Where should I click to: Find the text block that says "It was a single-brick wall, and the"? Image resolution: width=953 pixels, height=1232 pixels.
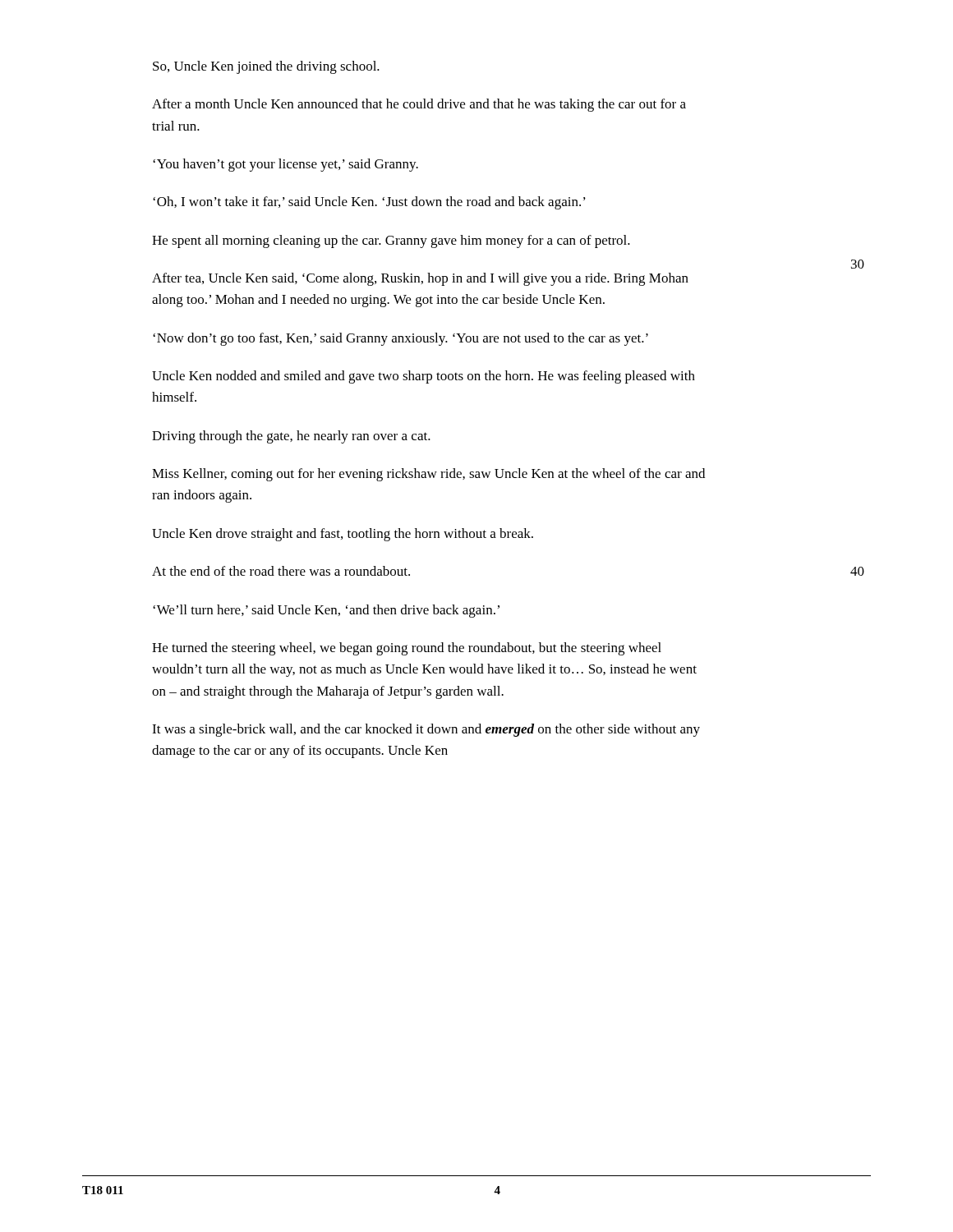point(426,740)
